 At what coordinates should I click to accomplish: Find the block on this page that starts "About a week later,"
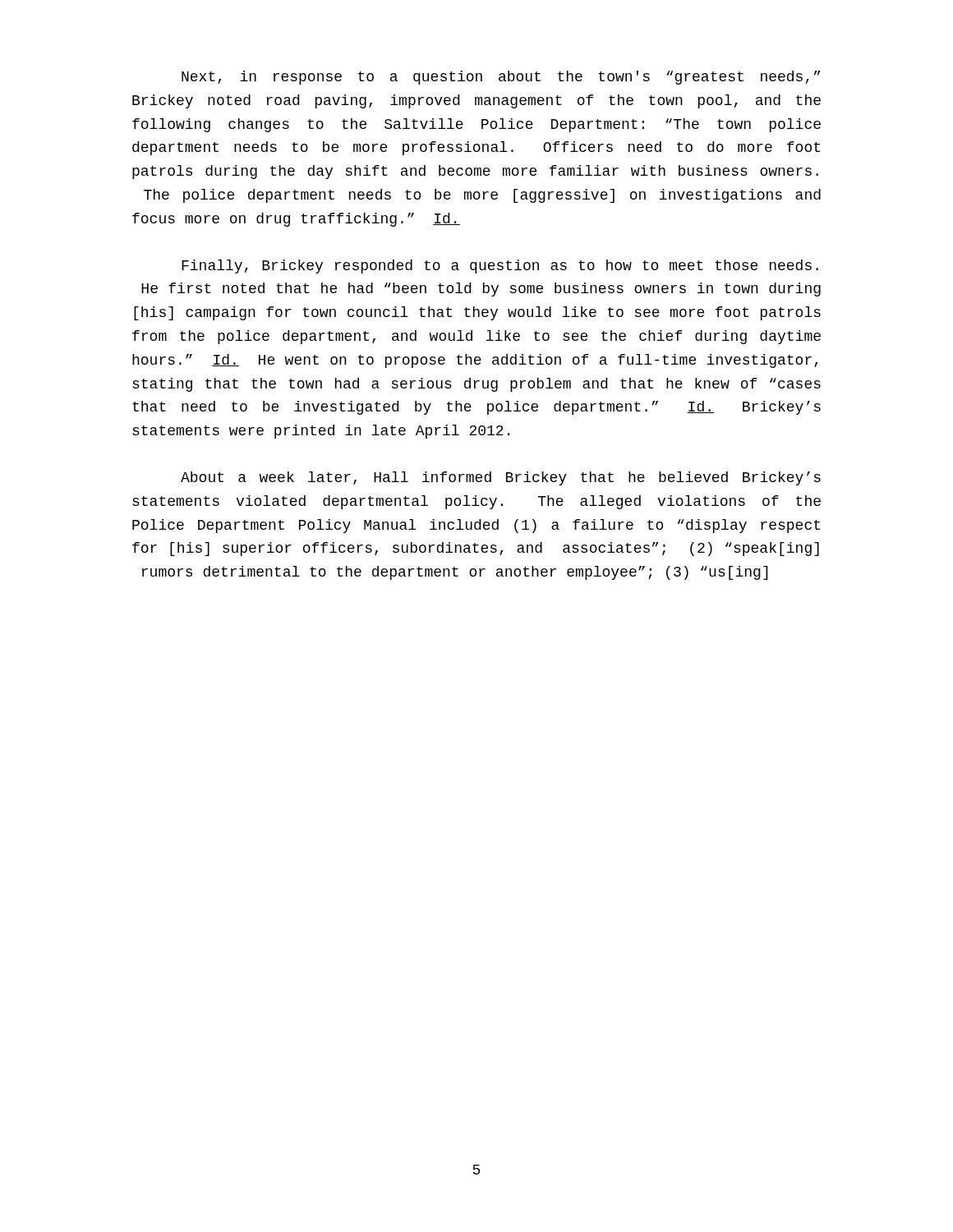pyautogui.click(x=476, y=525)
